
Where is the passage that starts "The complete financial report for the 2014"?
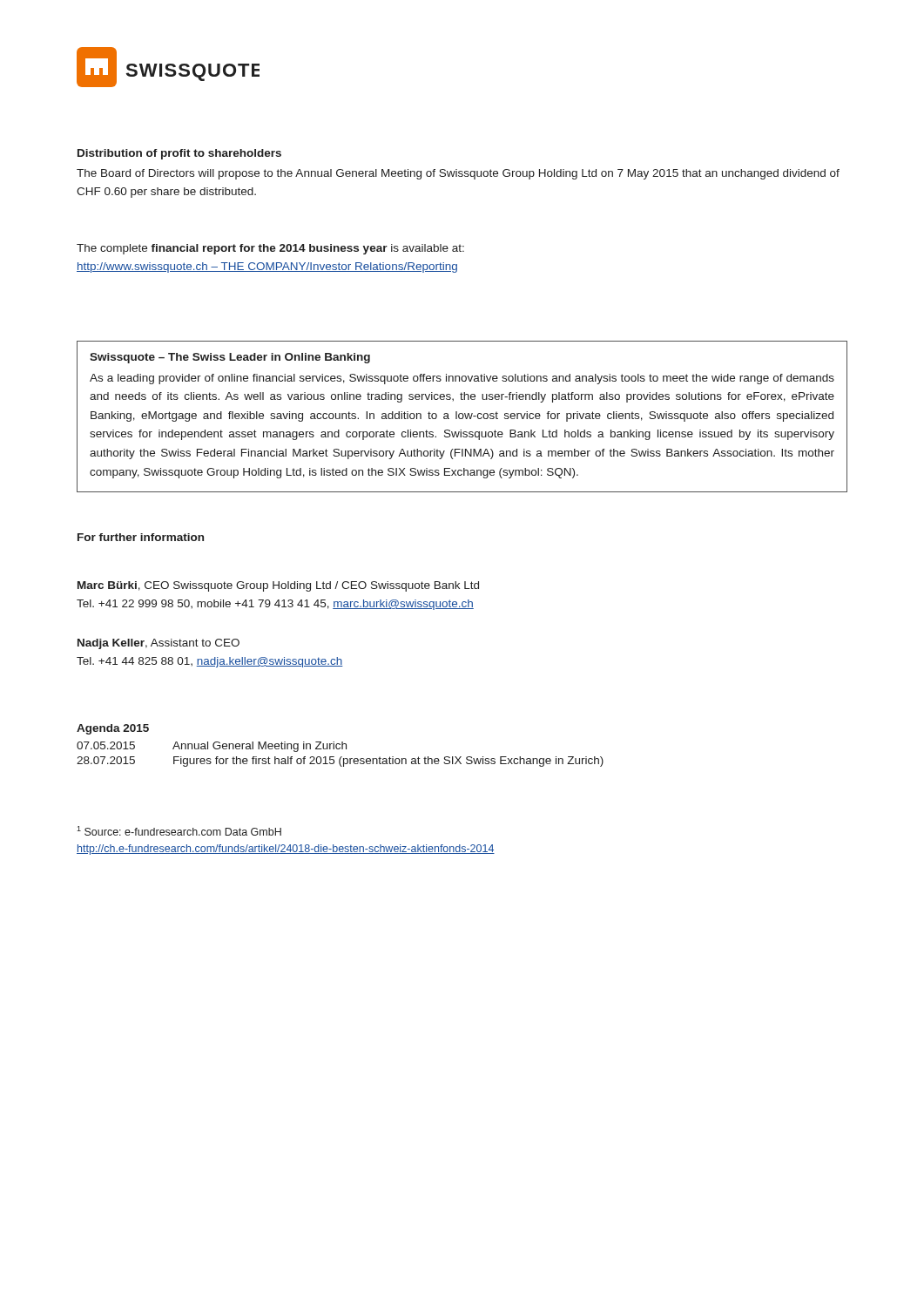click(x=271, y=257)
